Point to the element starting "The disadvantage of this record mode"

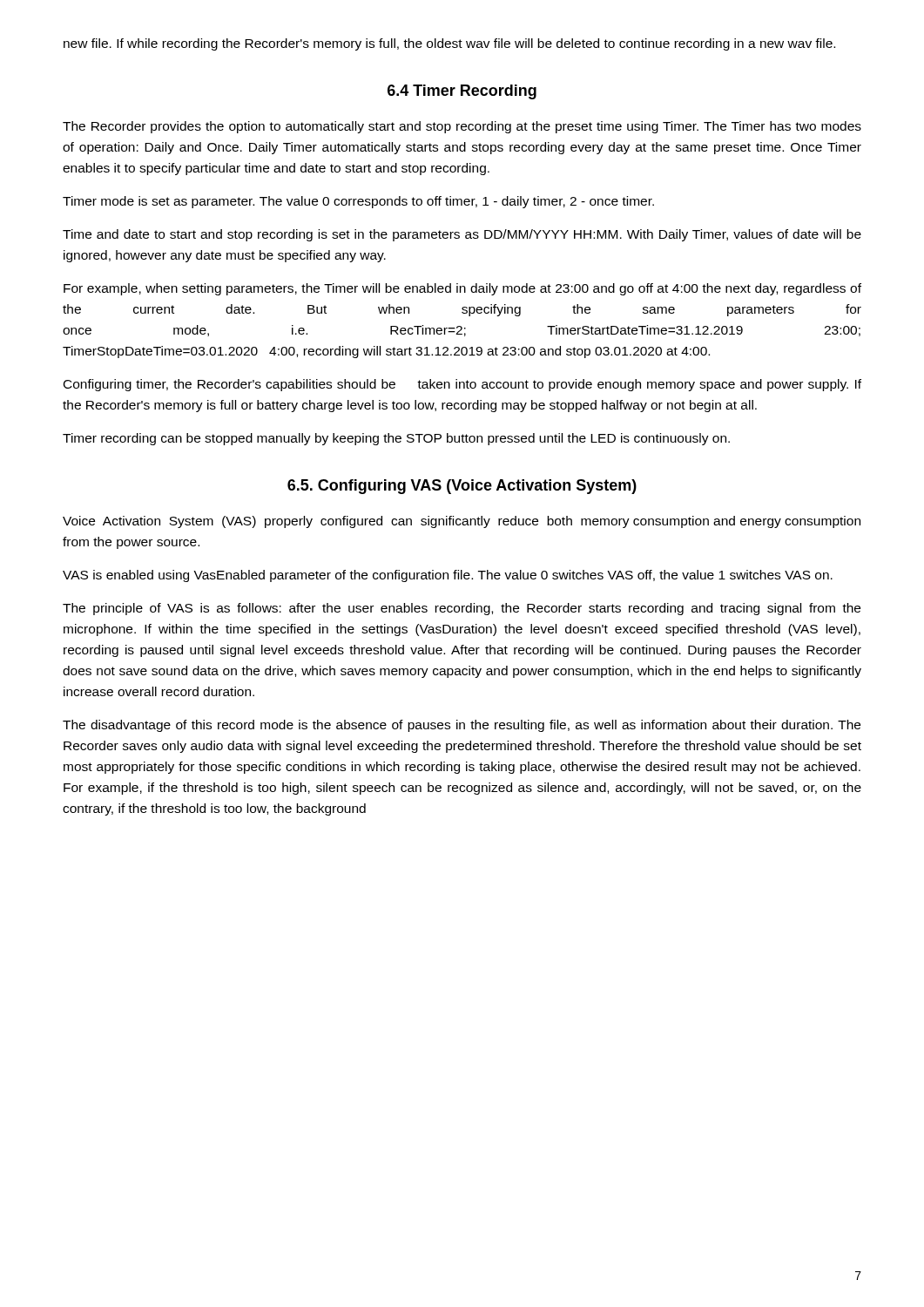462,767
